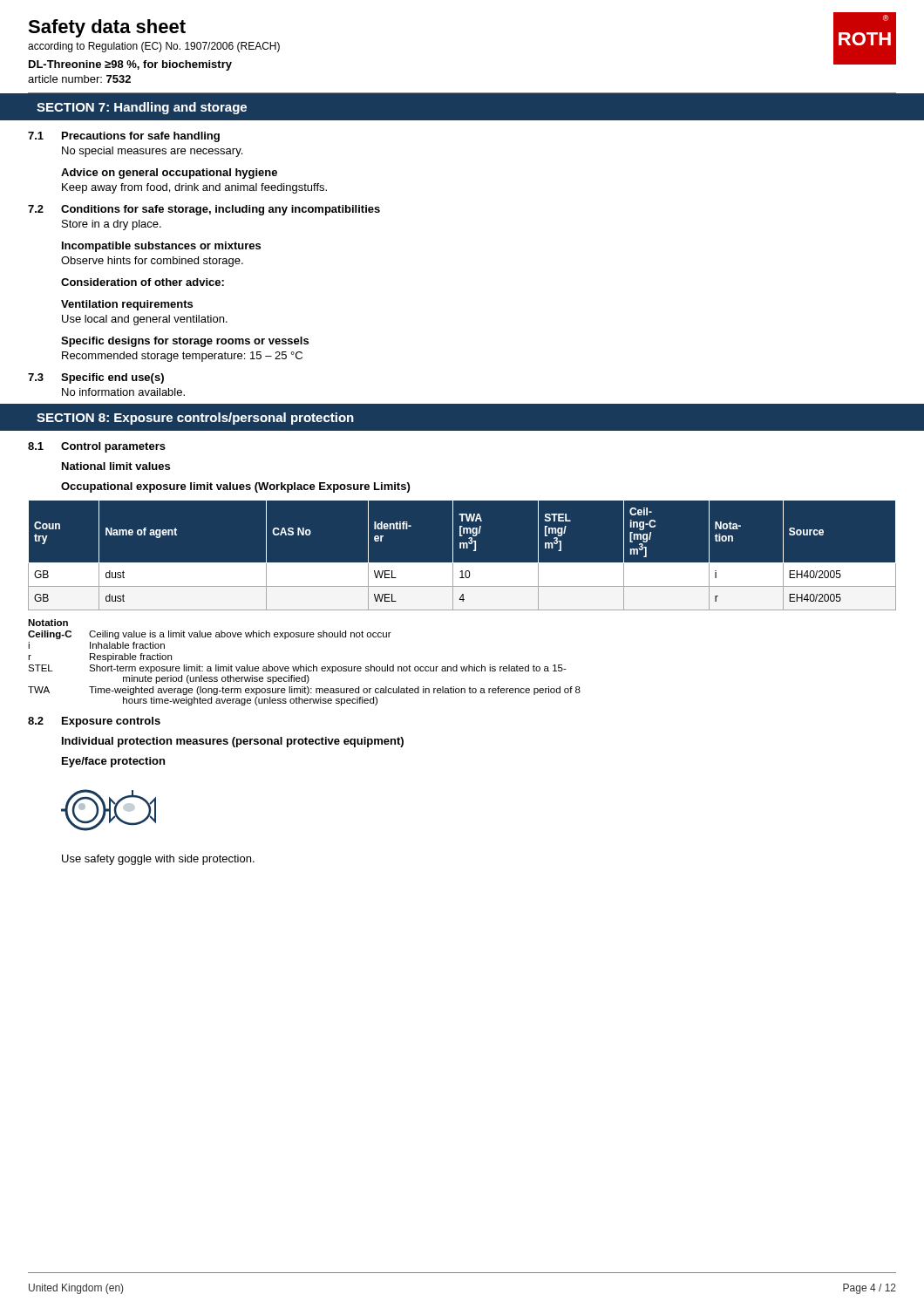Find the text with the text "Incompatible substances or mixtures"
The image size is (924, 1308).
coord(161,246)
